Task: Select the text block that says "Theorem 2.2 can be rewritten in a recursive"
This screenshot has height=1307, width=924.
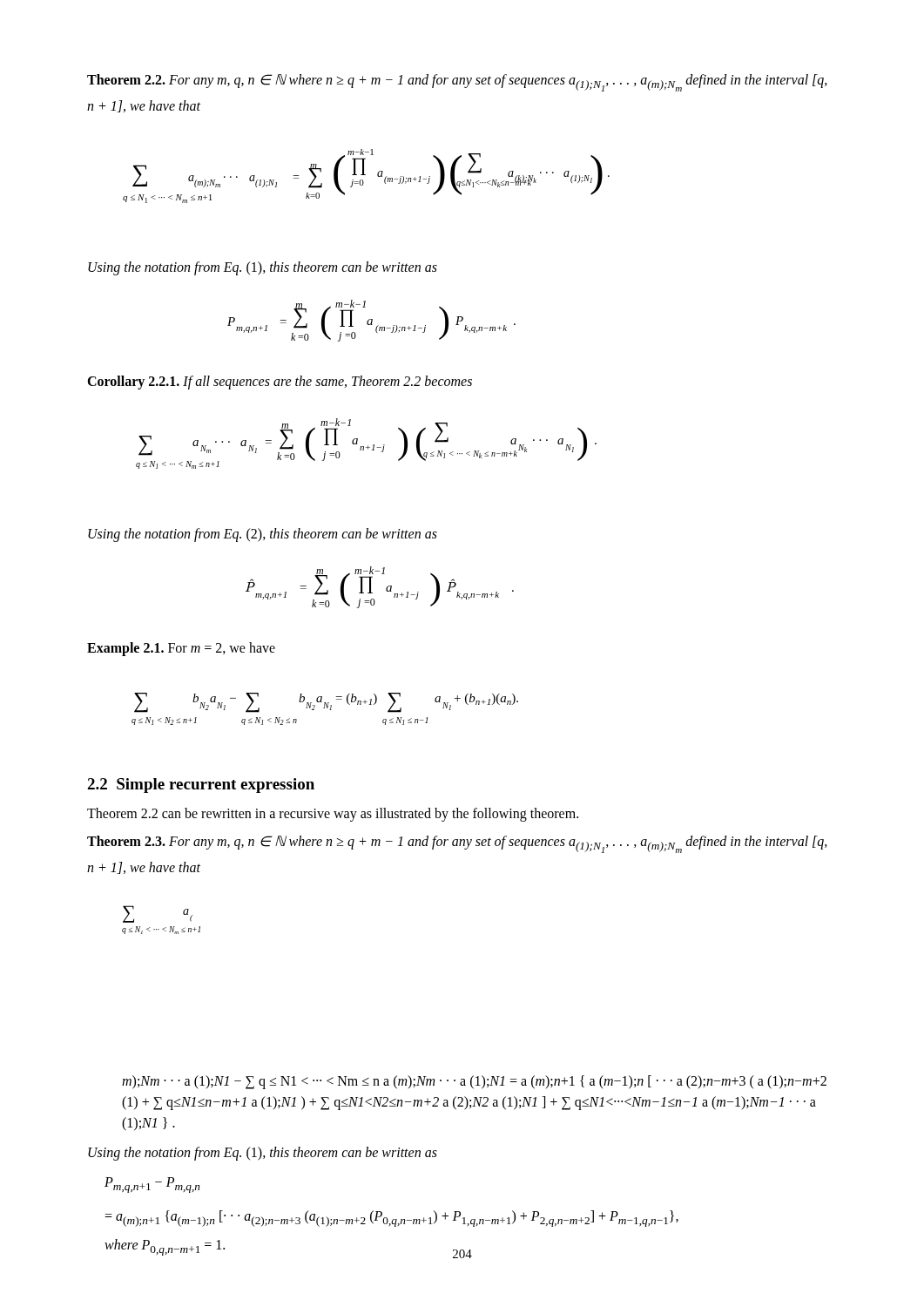Action: pyautogui.click(x=333, y=813)
